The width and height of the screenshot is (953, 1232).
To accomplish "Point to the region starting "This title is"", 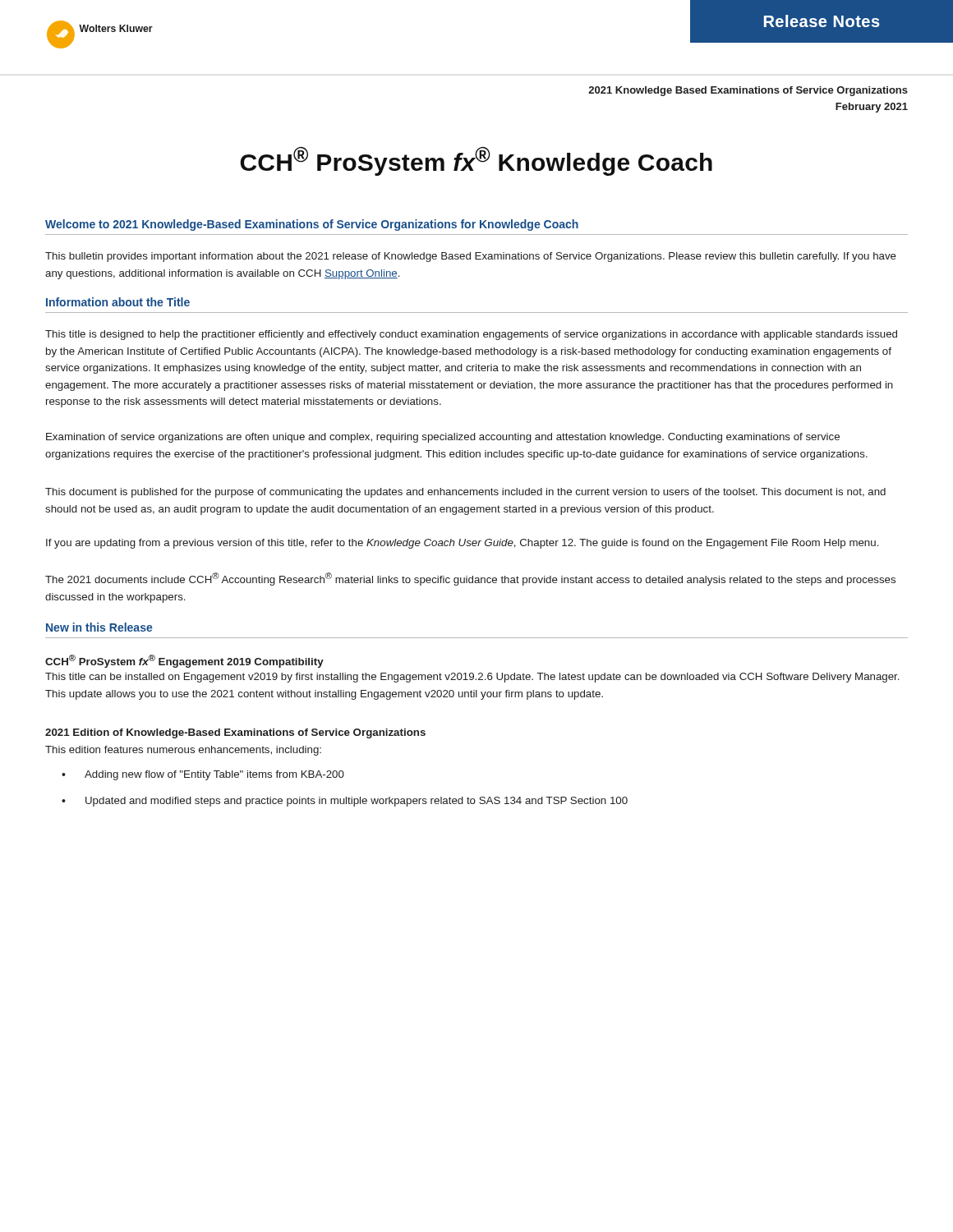I will [472, 368].
